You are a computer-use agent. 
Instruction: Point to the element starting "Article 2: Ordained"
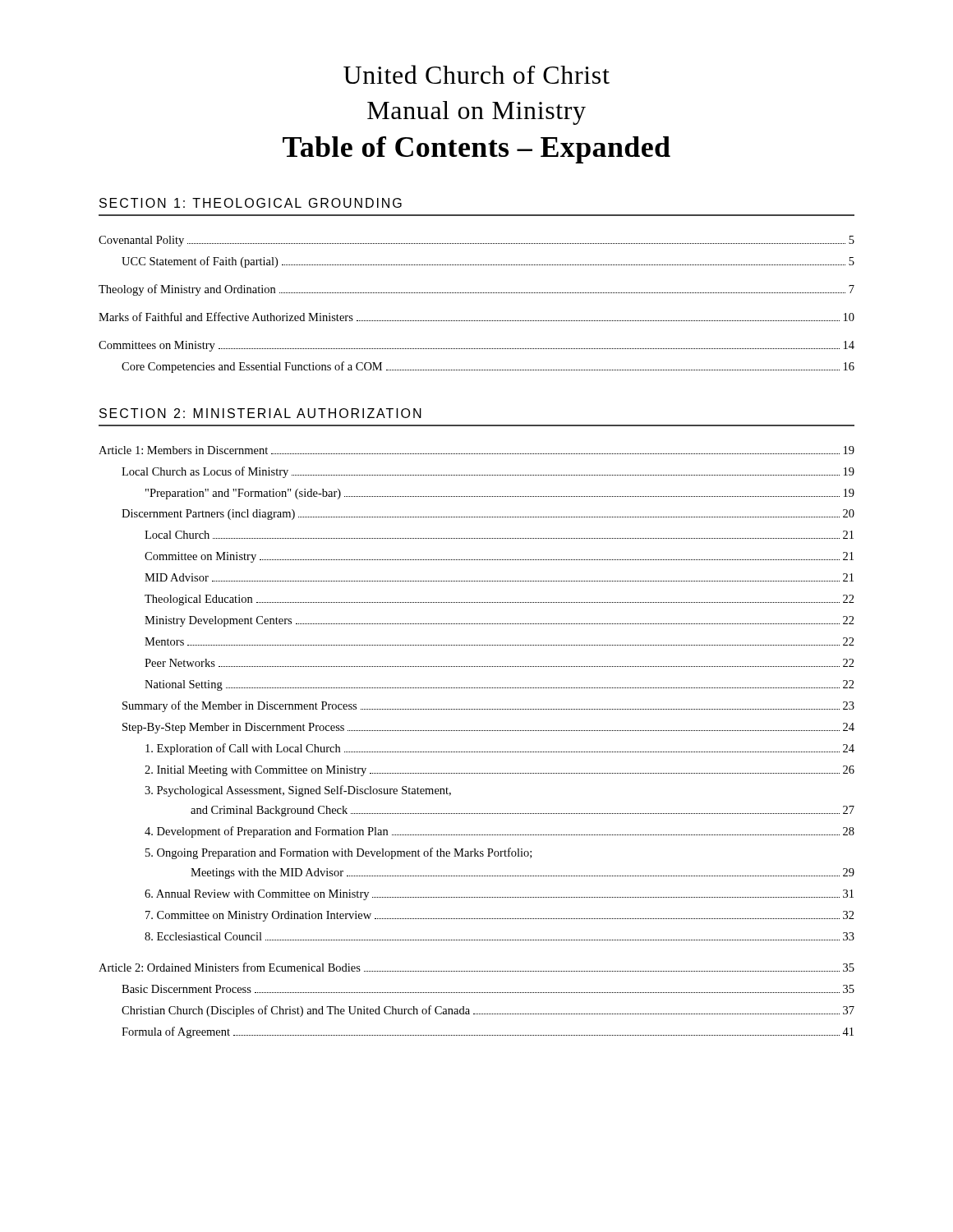coord(476,968)
